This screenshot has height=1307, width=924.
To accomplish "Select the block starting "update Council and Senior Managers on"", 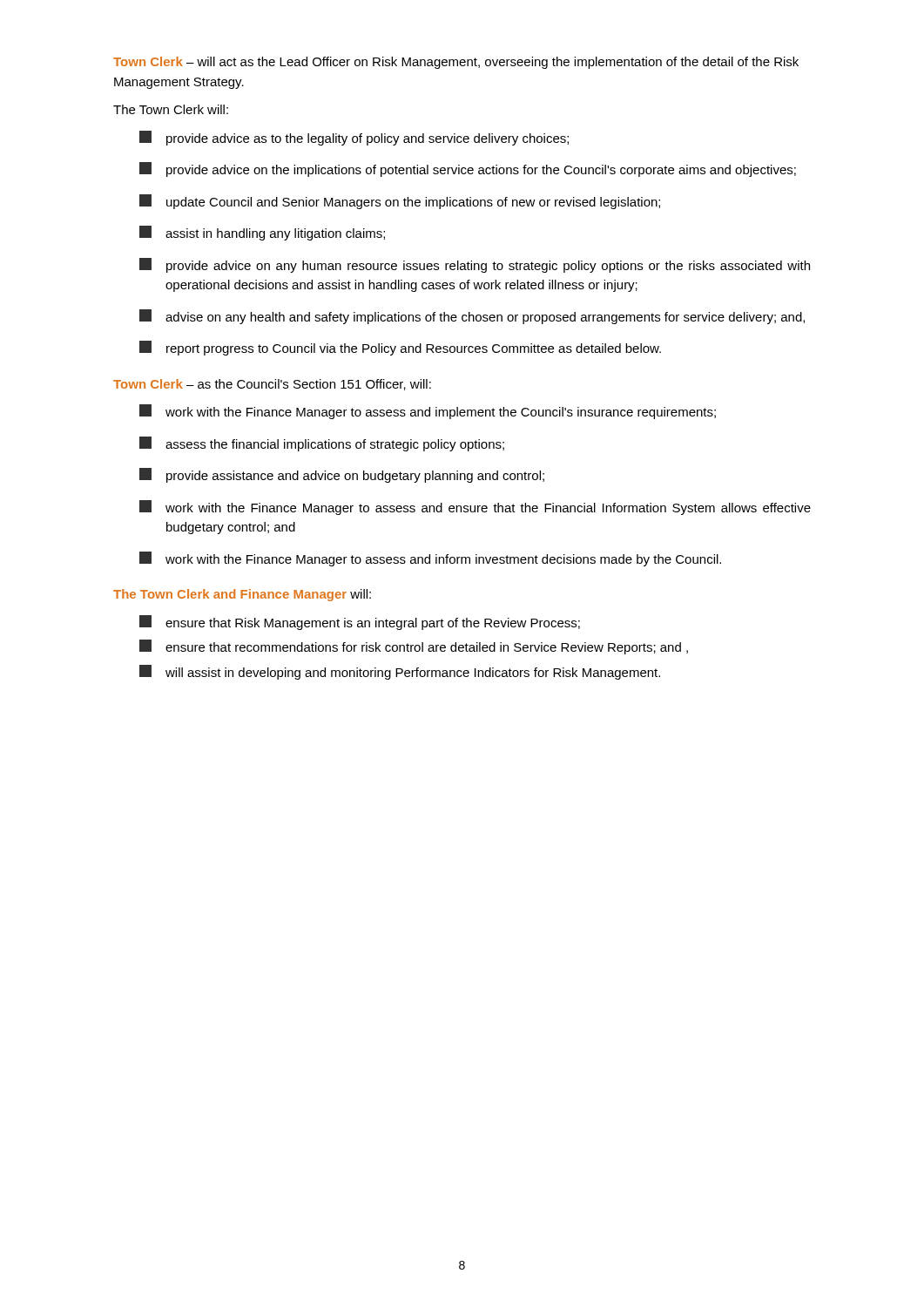I will tap(475, 202).
